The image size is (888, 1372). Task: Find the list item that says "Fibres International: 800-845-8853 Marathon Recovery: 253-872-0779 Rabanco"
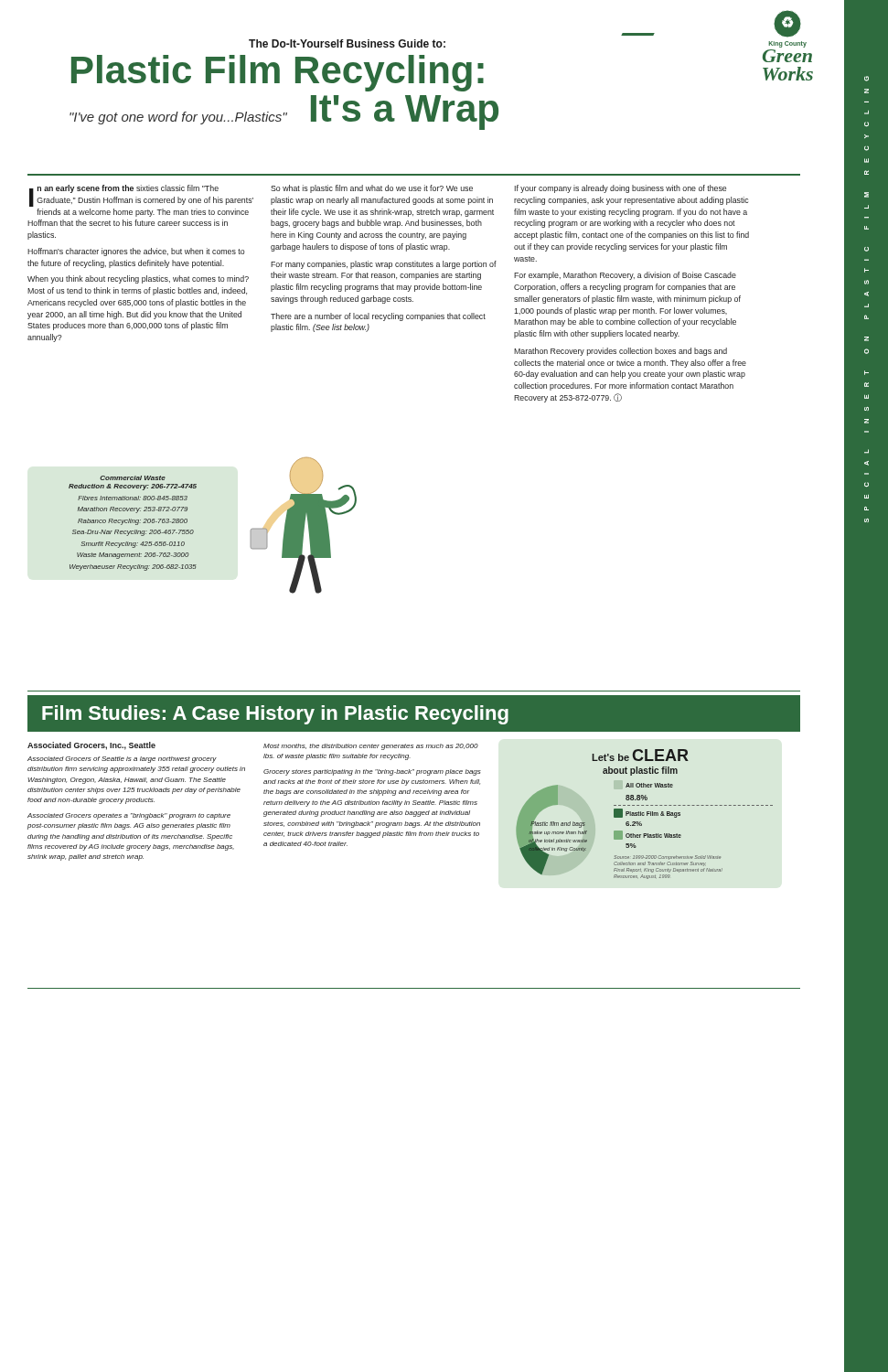tap(133, 532)
